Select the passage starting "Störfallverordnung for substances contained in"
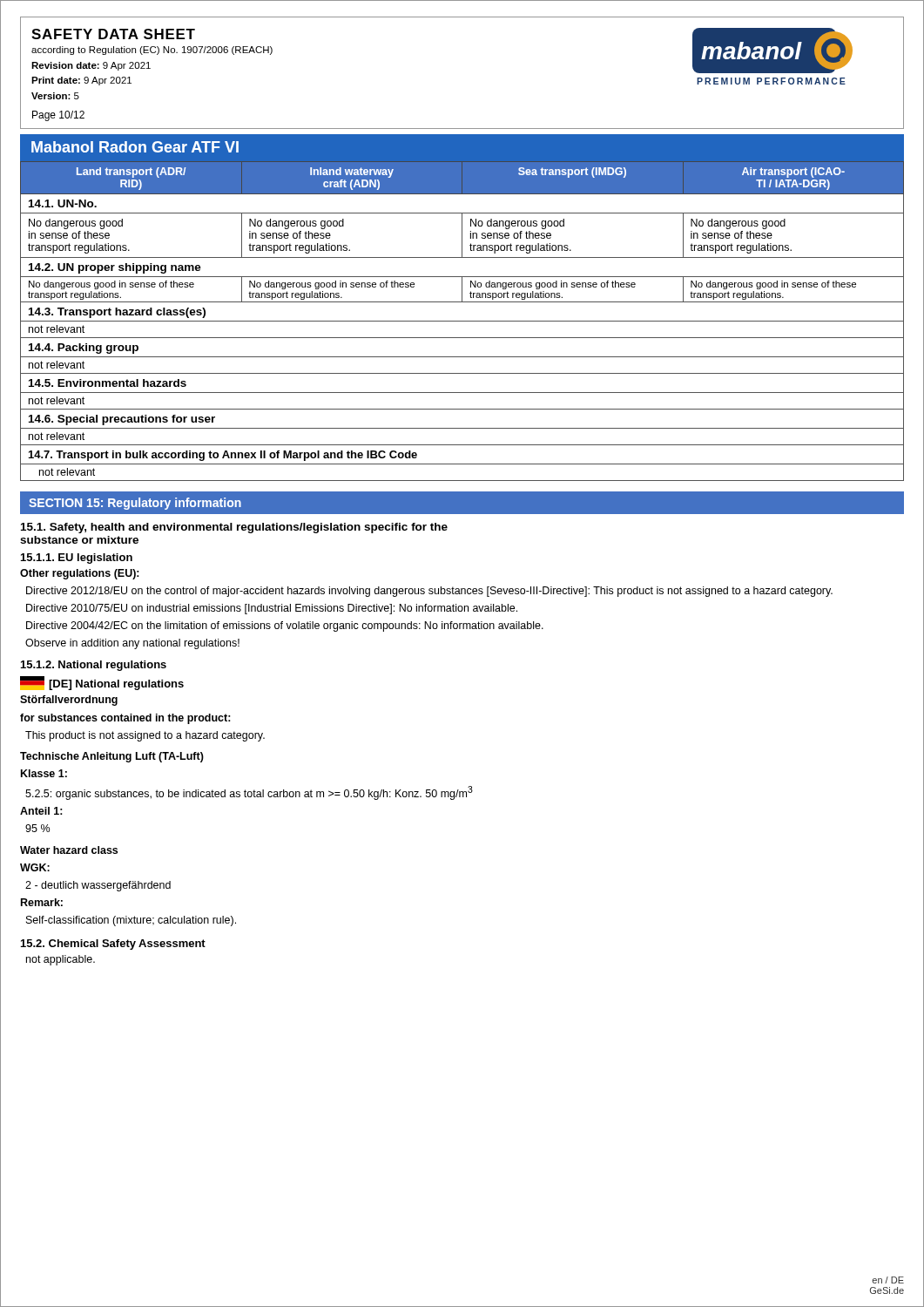This screenshot has width=924, height=1307. click(69, 701)
